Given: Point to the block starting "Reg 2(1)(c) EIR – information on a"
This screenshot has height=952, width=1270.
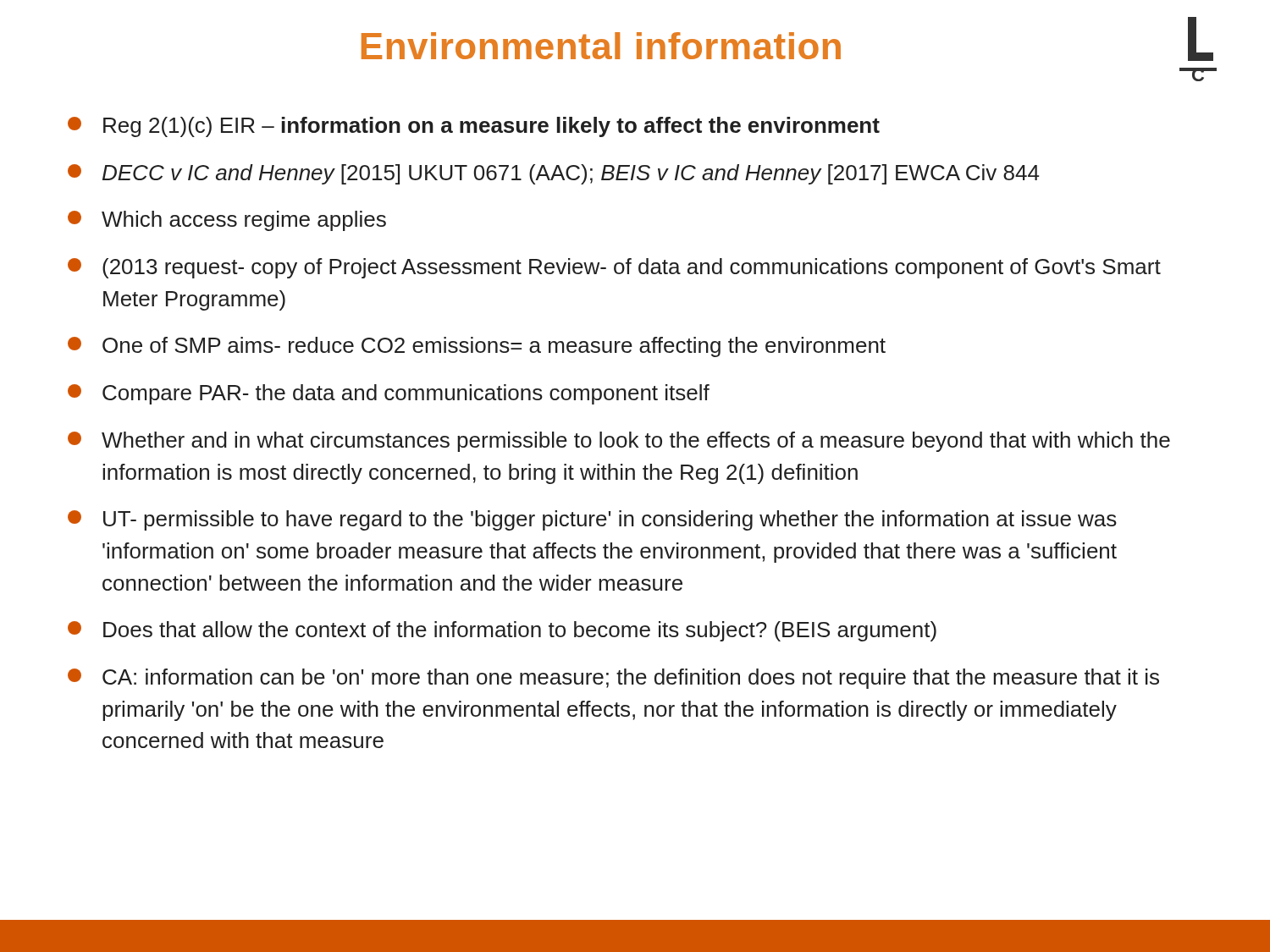Looking at the screenshot, I should (x=635, y=126).
